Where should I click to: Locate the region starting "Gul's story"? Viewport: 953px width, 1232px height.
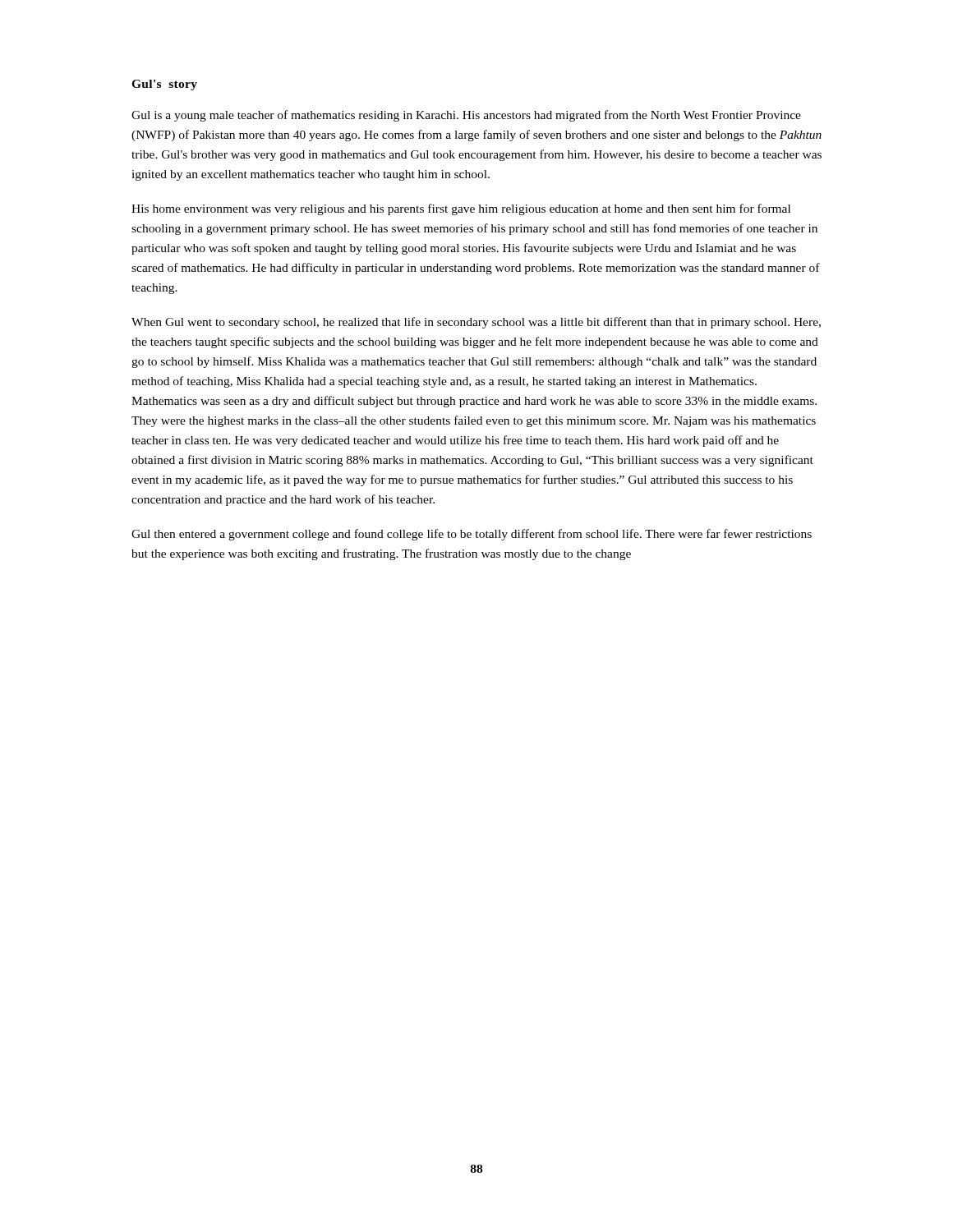pos(164,83)
